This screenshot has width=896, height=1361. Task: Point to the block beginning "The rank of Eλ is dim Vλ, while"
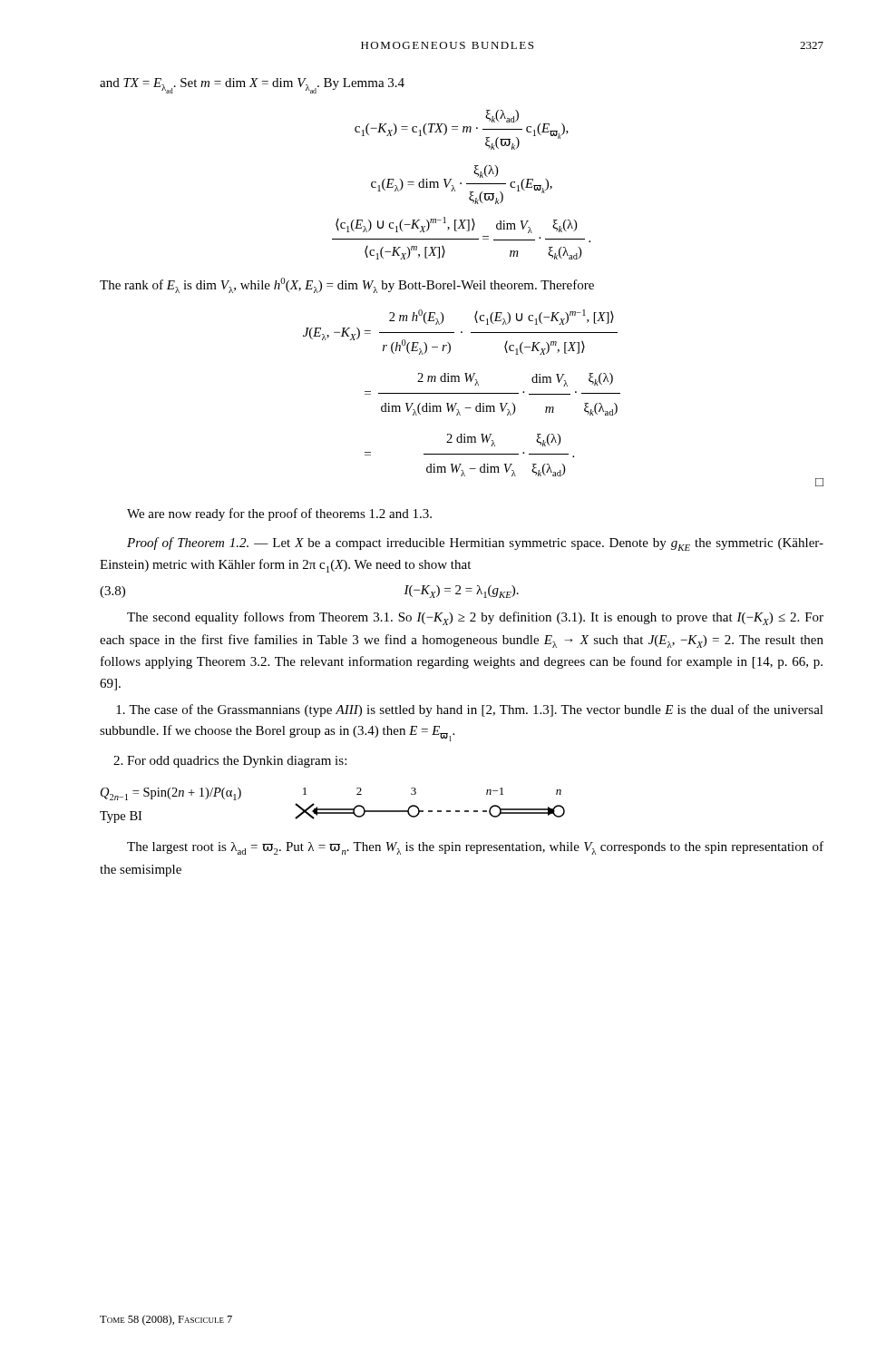point(347,285)
